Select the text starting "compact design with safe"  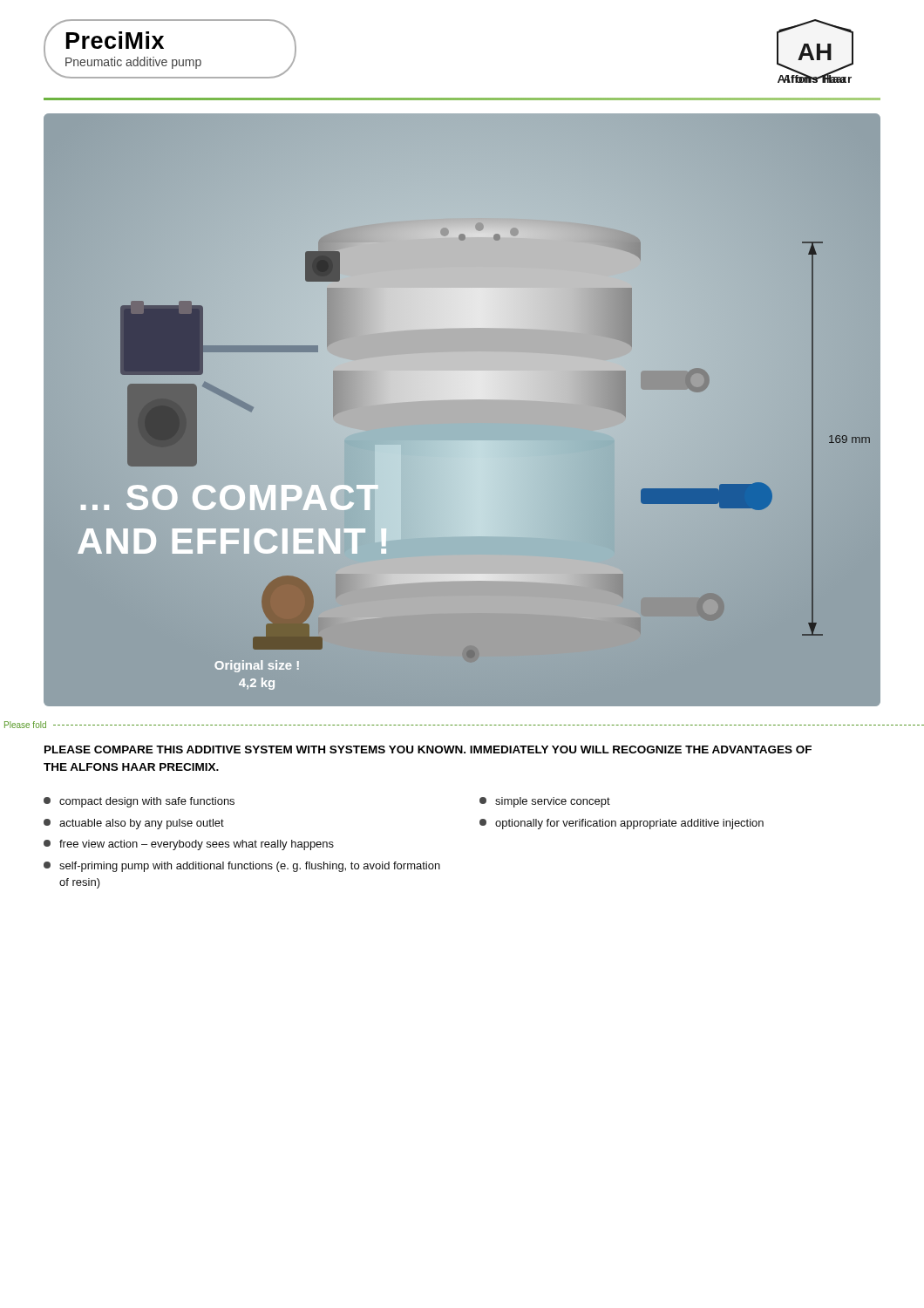point(139,801)
